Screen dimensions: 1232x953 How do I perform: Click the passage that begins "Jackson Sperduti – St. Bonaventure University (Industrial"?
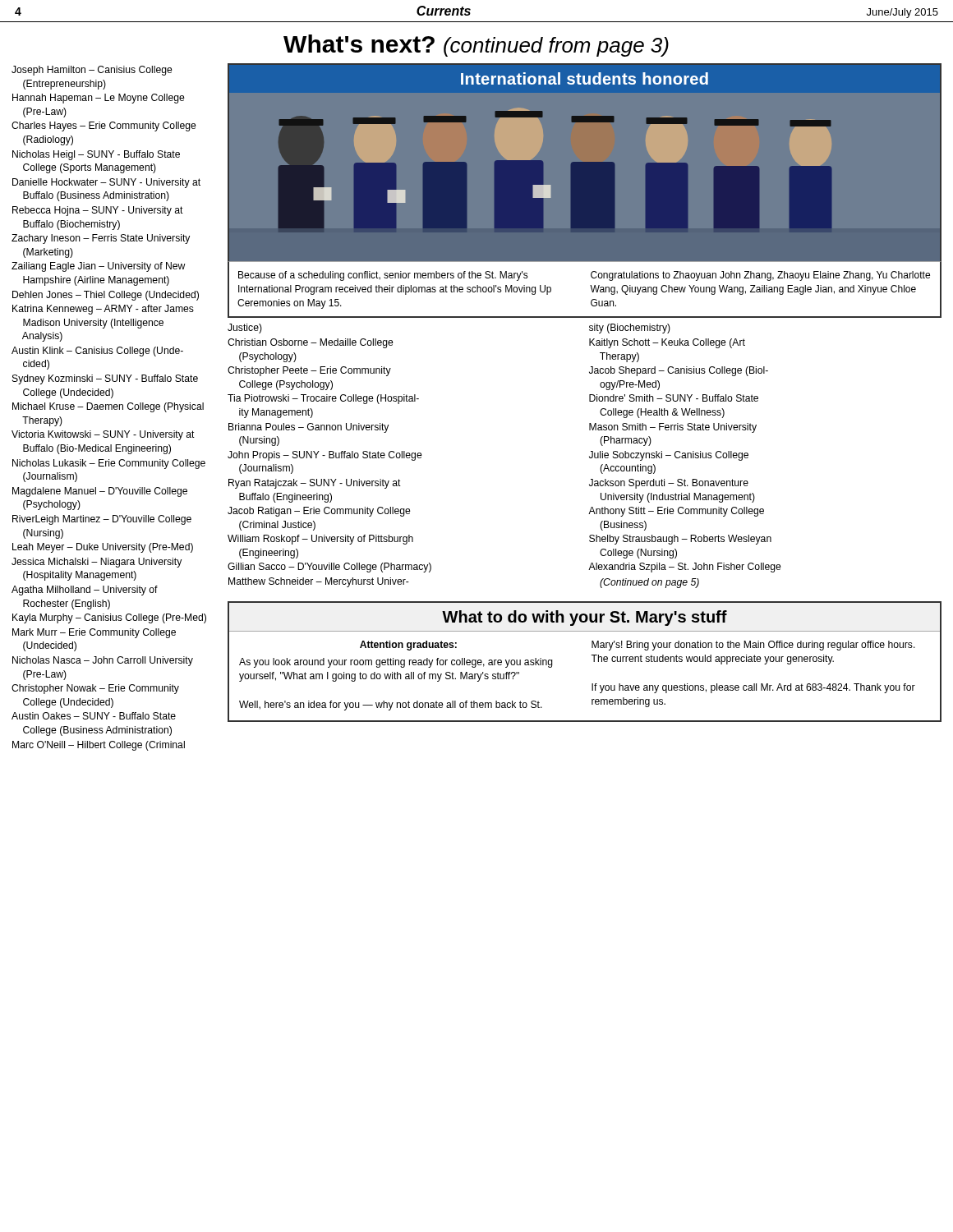coord(672,490)
